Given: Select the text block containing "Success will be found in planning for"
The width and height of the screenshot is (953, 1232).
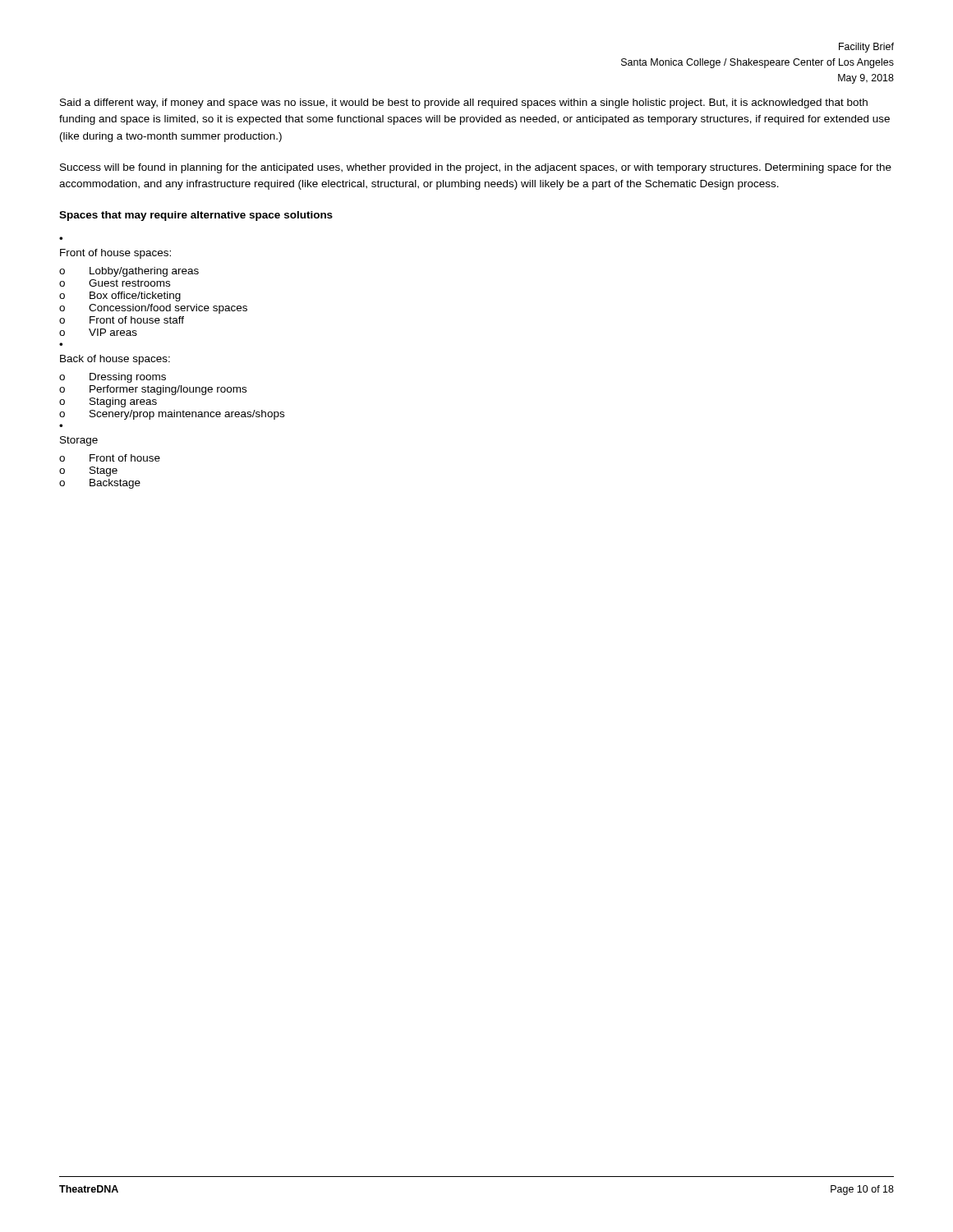Looking at the screenshot, I should tap(475, 175).
